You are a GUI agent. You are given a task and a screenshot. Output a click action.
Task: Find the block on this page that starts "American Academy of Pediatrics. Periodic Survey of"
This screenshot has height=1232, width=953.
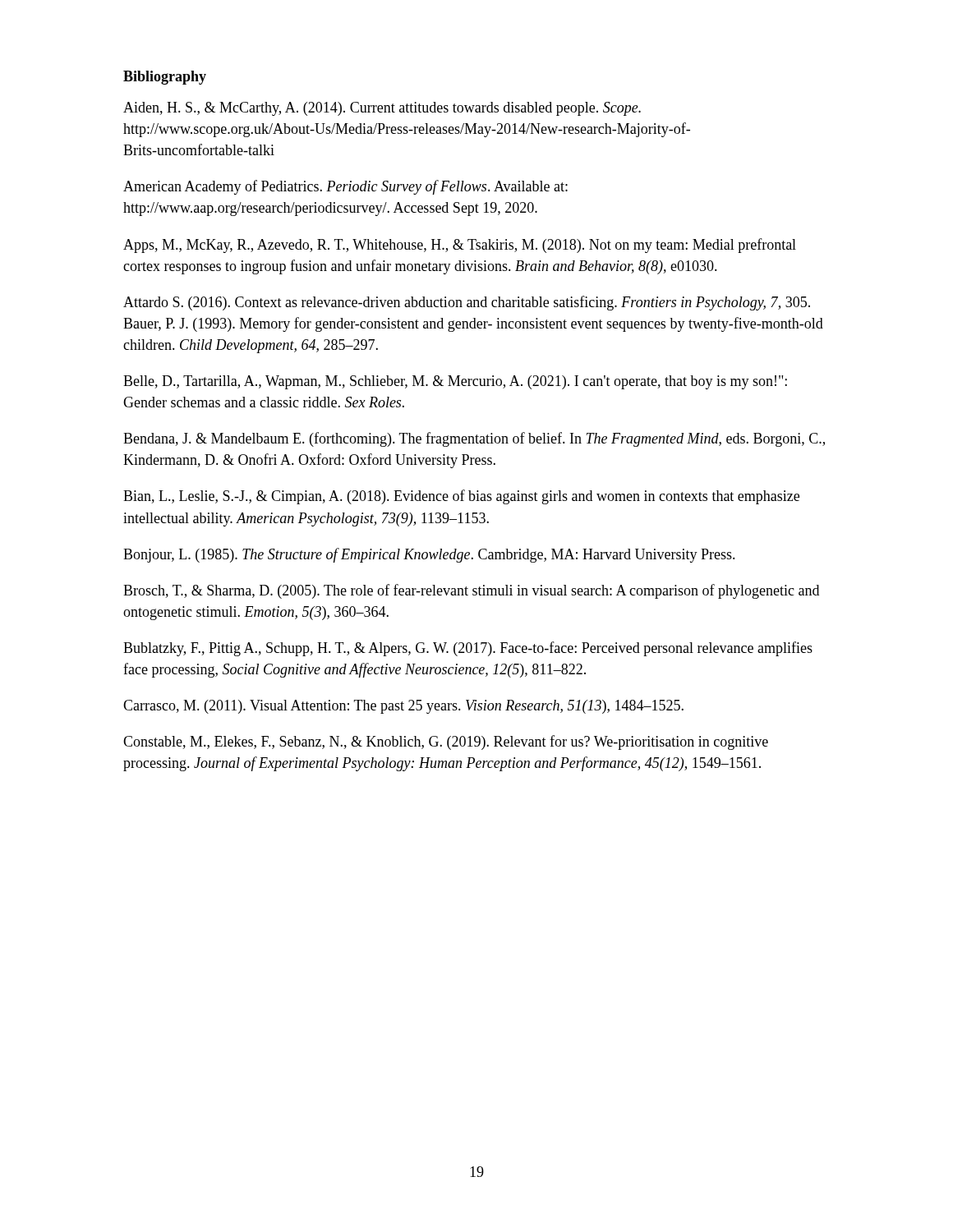point(346,197)
